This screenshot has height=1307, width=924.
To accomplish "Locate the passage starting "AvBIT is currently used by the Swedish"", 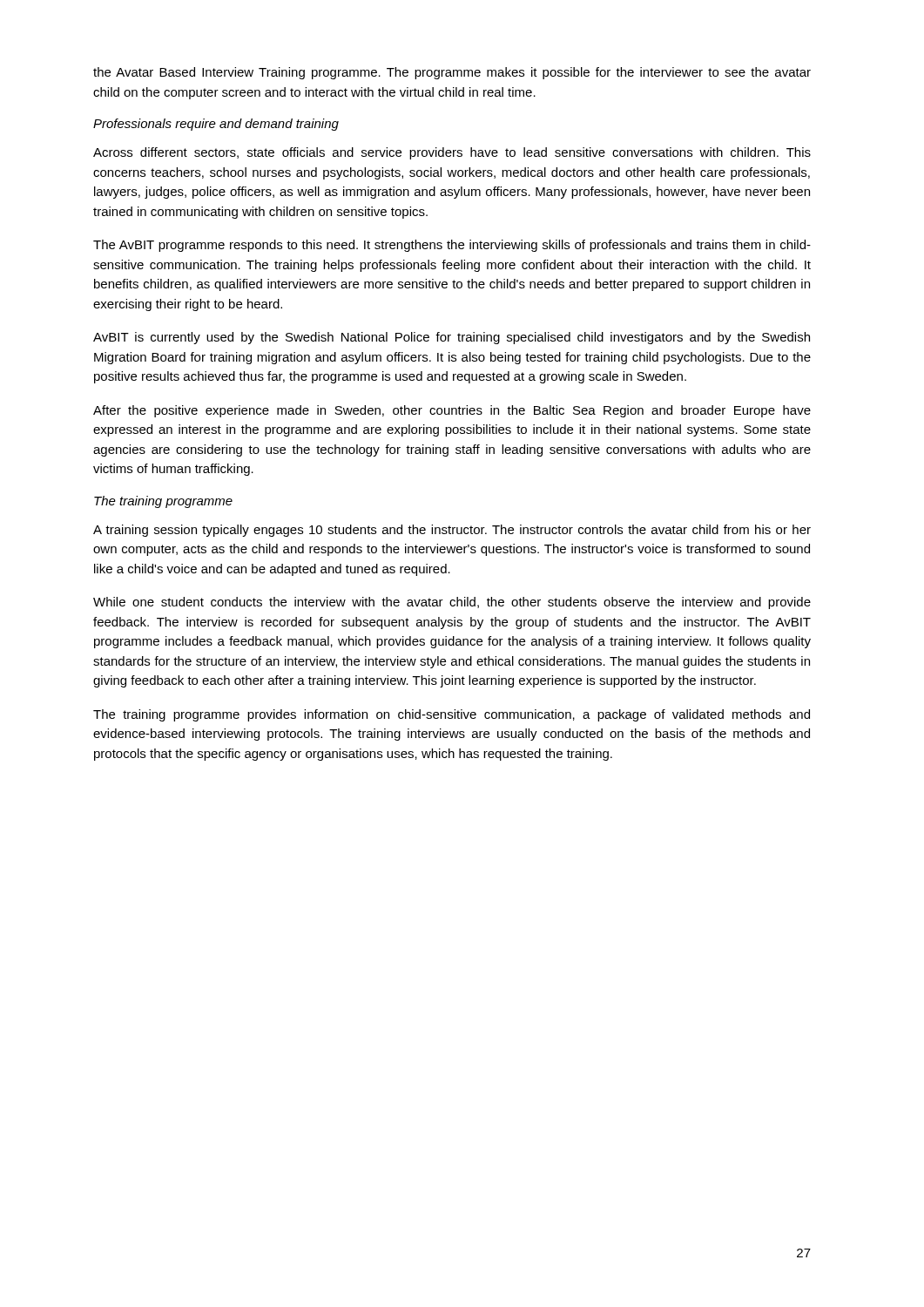I will click(x=452, y=356).
